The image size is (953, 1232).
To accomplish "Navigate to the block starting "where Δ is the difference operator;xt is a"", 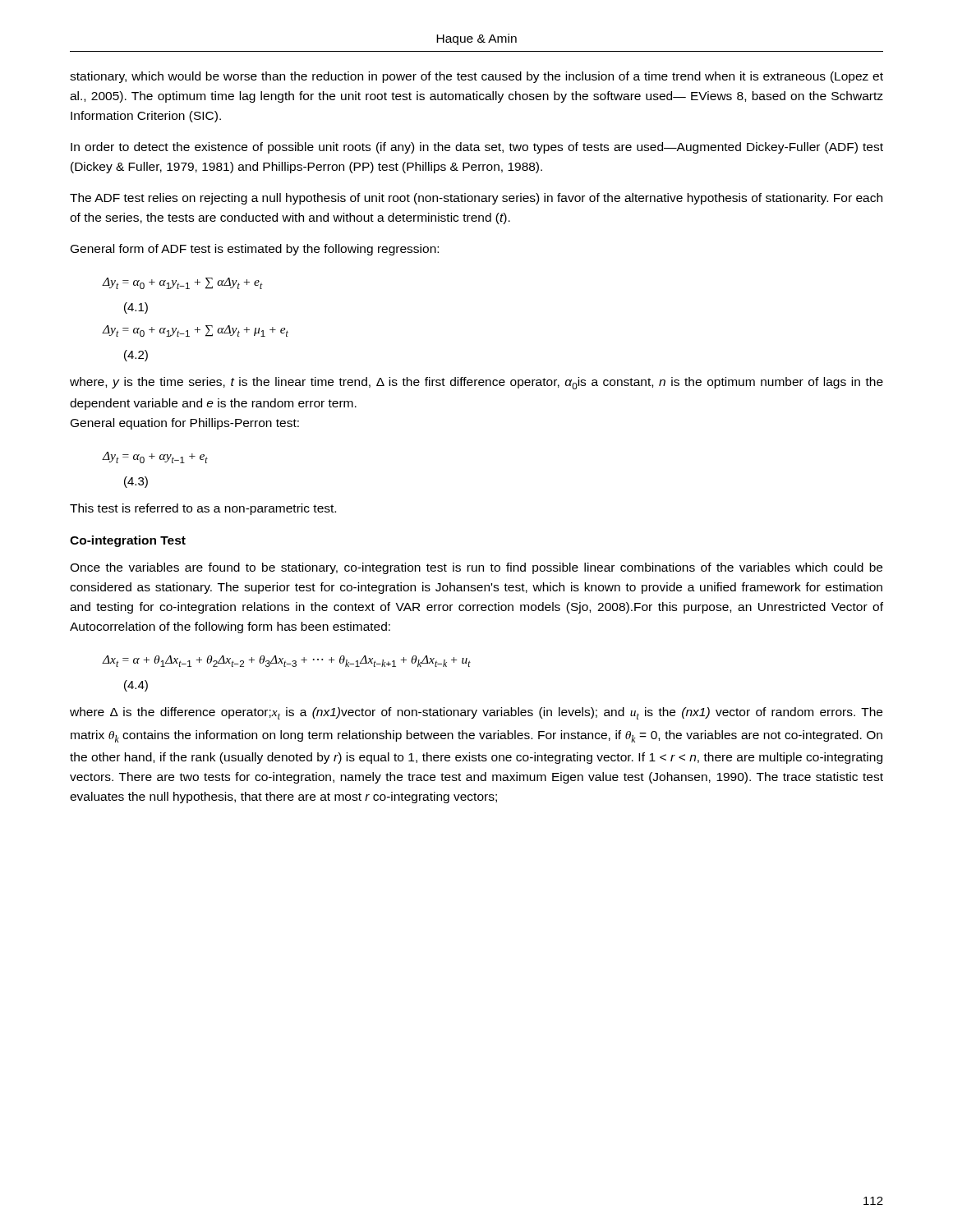I will 476,754.
